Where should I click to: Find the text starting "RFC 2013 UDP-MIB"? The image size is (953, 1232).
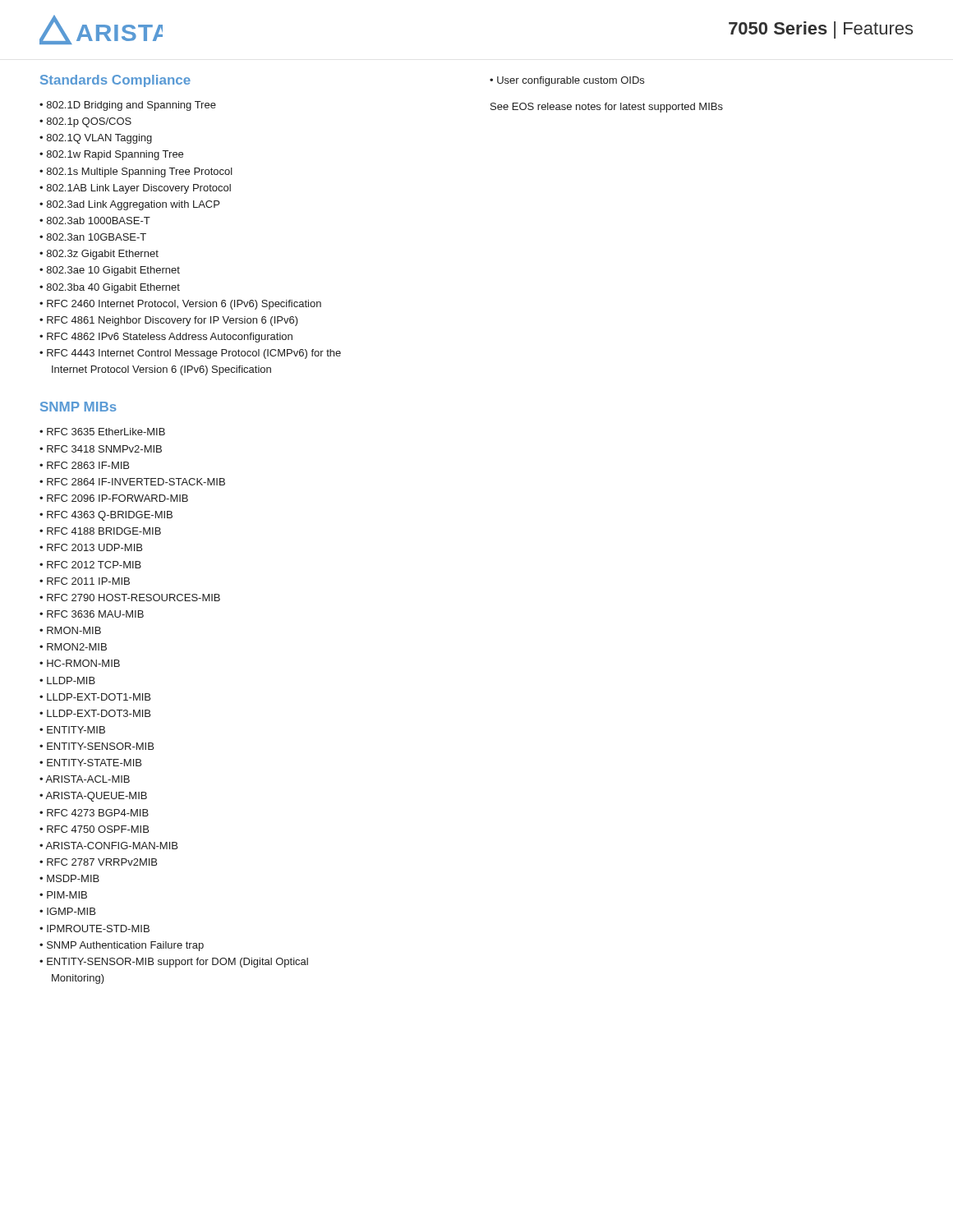click(x=94, y=548)
